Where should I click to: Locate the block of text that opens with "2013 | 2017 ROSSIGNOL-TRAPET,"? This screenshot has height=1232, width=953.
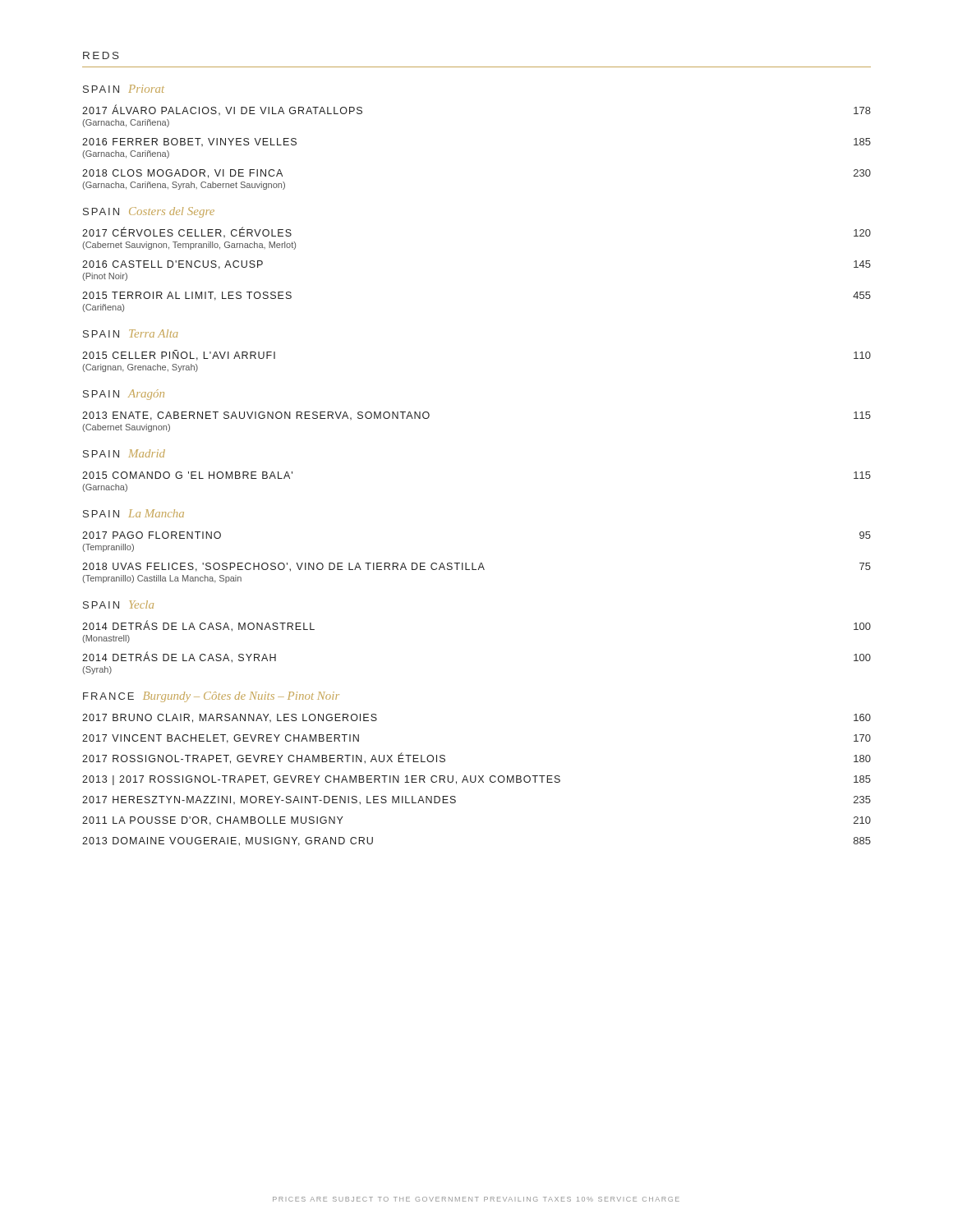(476, 779)
